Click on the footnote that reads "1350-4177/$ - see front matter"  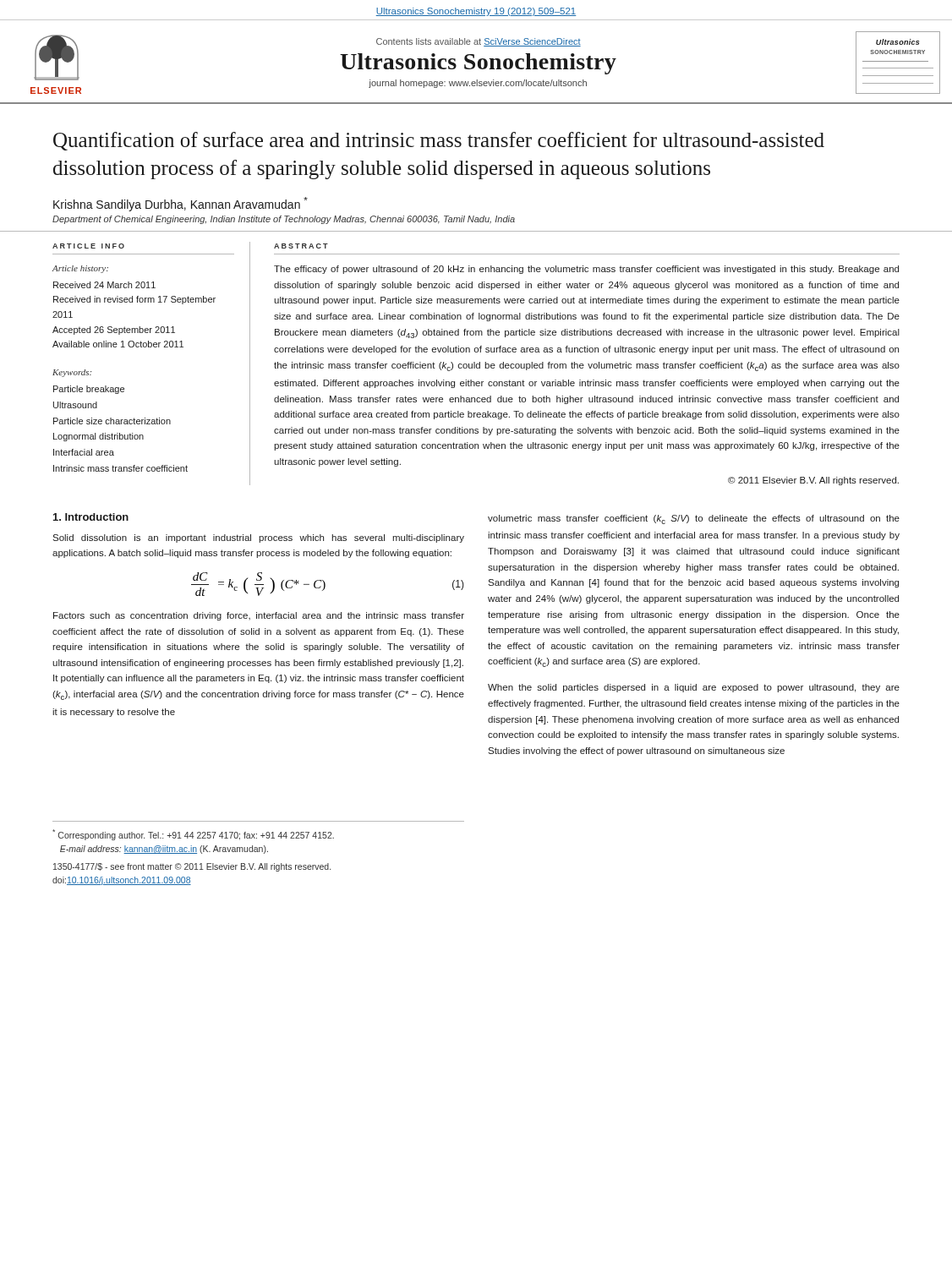[x=192, y=873]
